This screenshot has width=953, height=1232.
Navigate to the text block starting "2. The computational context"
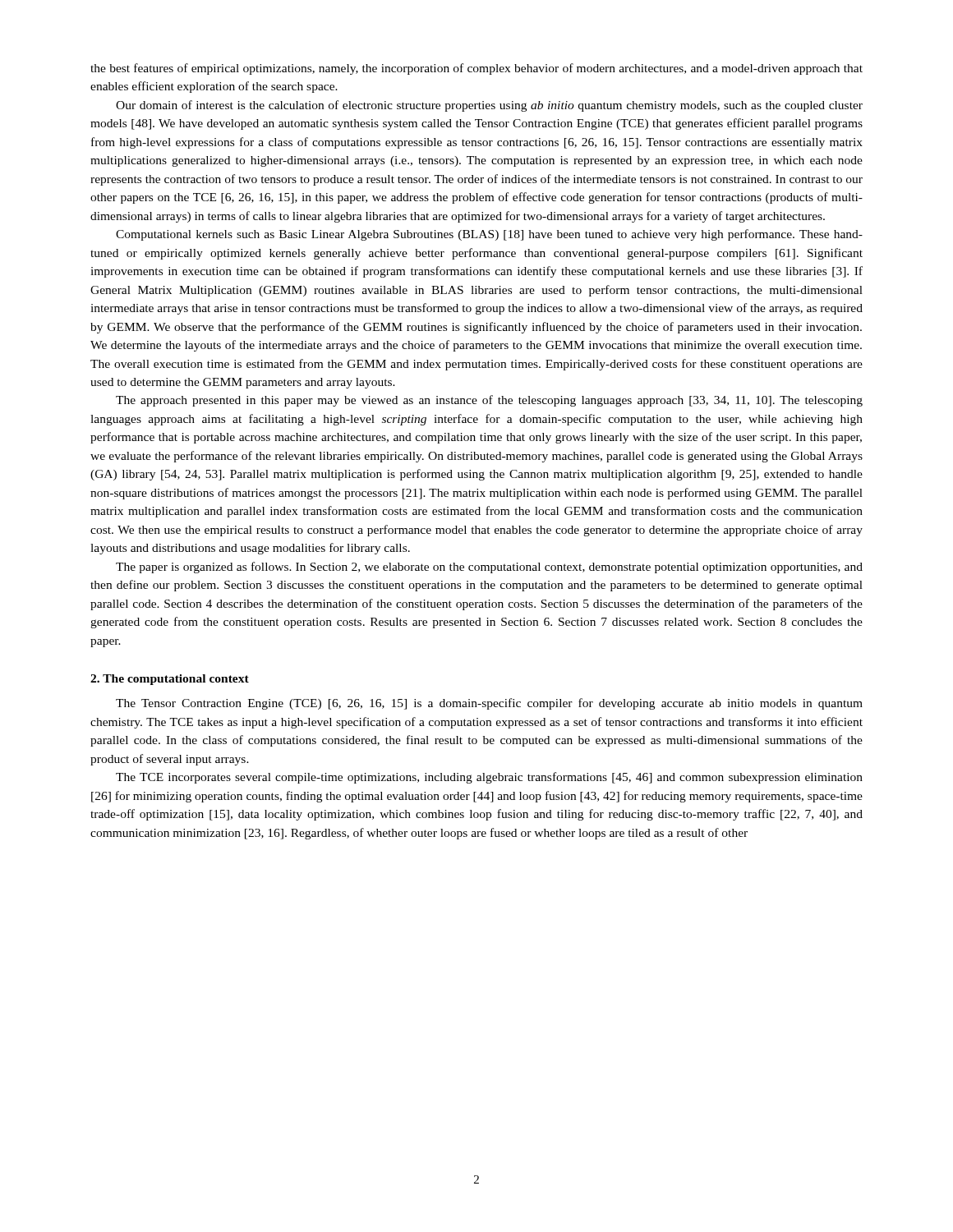[169, 678]
